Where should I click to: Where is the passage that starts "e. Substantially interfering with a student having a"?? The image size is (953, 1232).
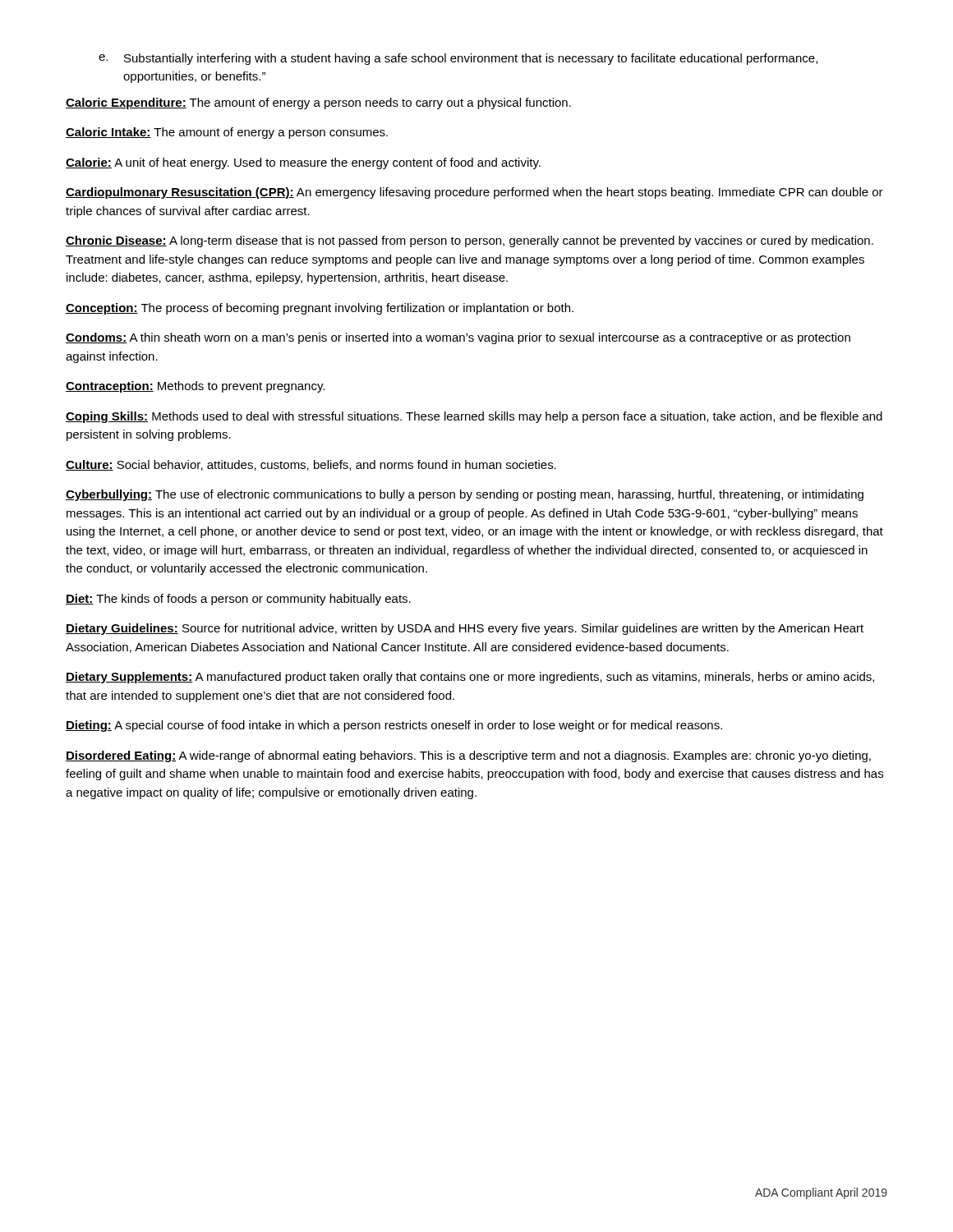tap(493, 67)
